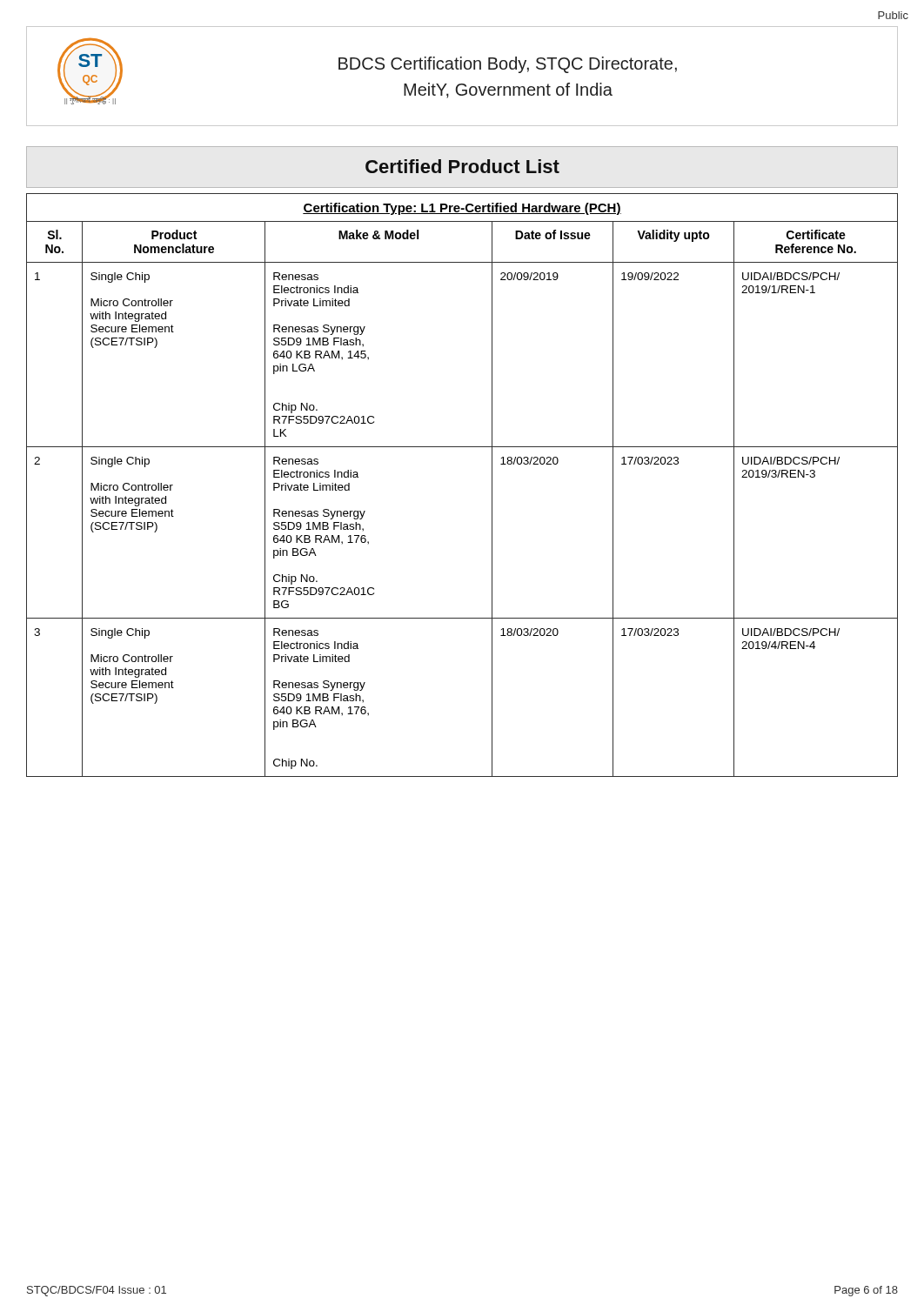The height and width of the screenshot is (1305, 924).
Task: Point to the passage starting "Certified Product List"
Action: [x=462, y=167]
